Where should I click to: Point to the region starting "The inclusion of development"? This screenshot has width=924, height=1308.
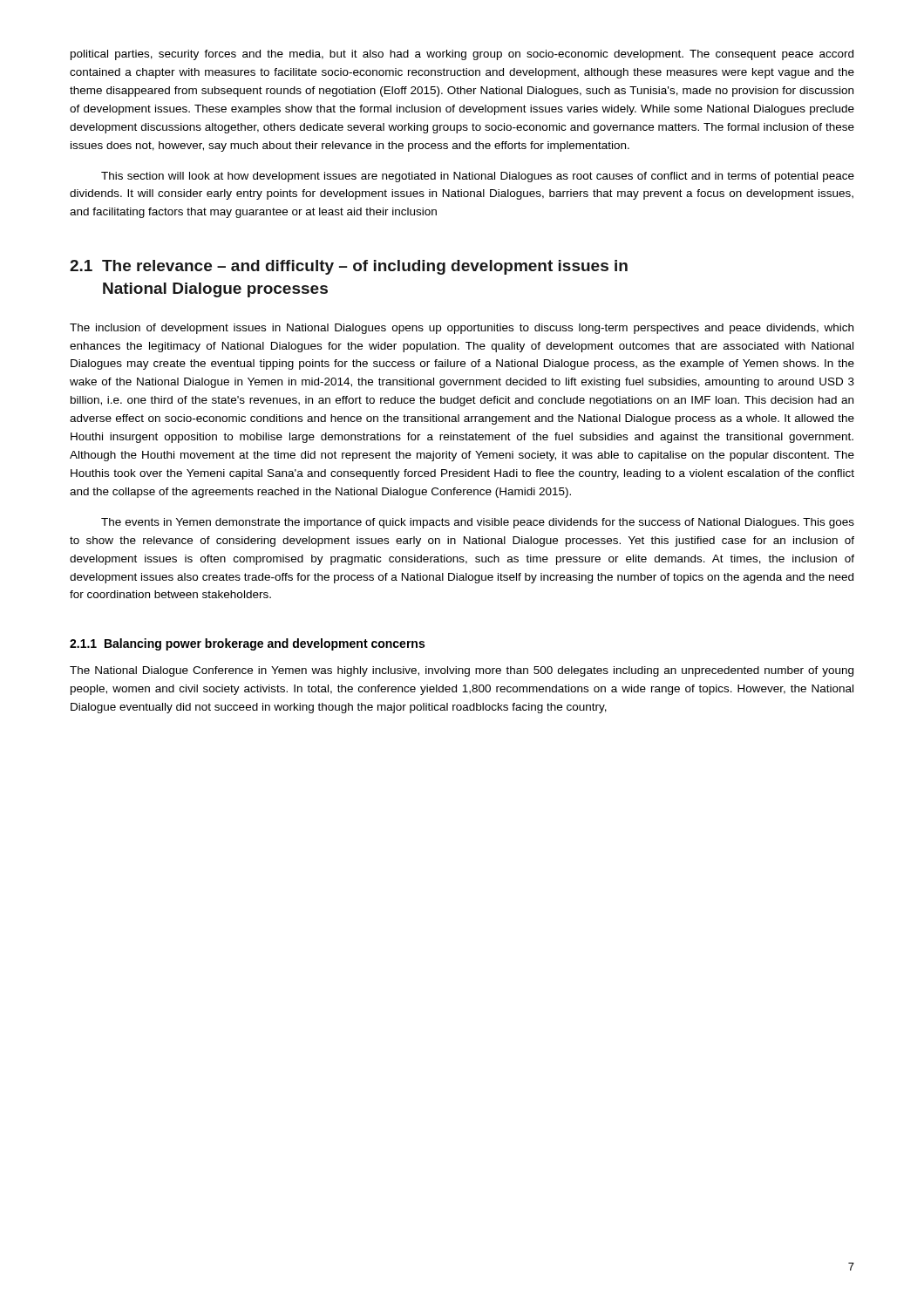coord(462,410)
